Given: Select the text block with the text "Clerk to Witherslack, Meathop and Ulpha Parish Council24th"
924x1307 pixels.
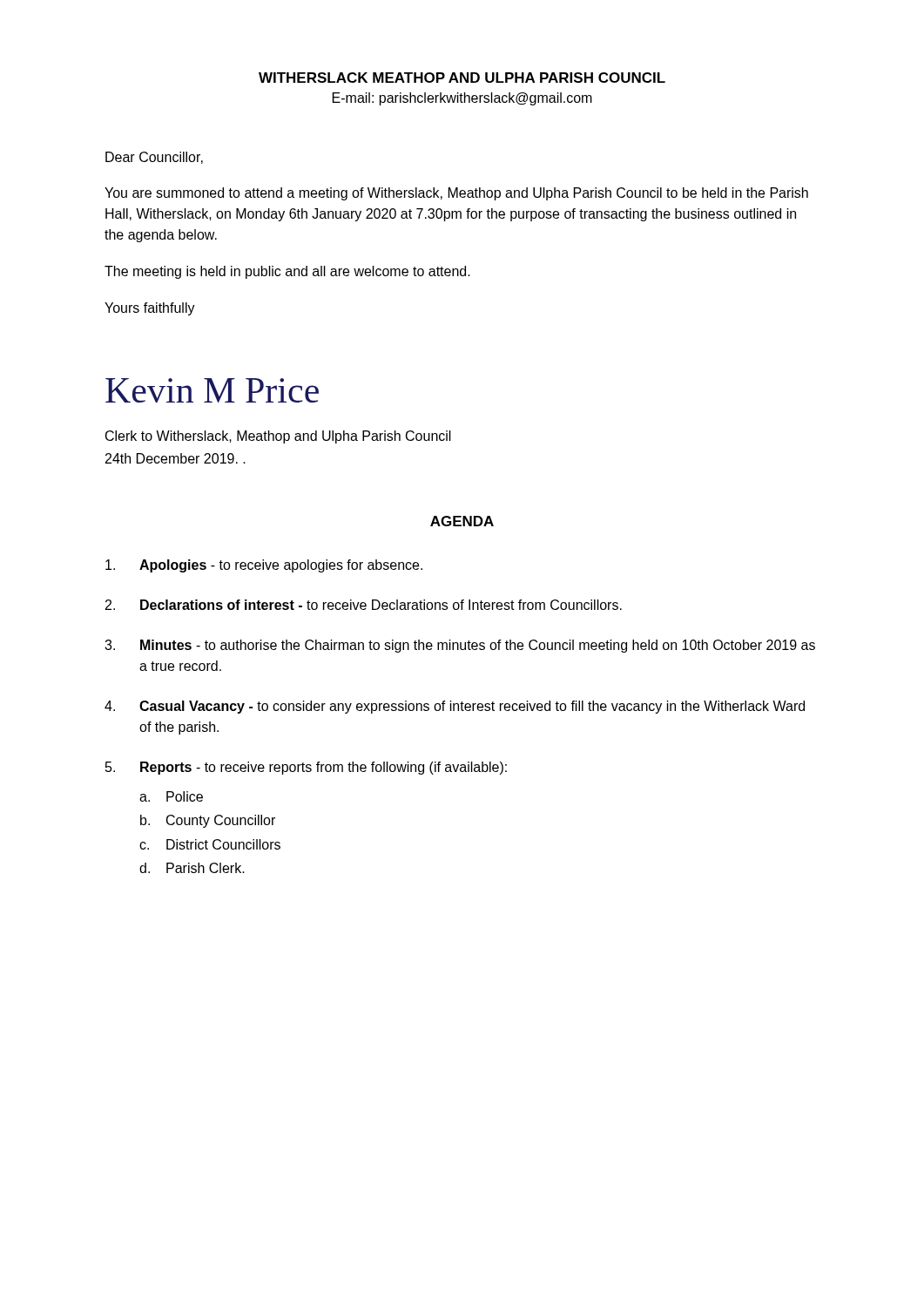Looking at the screenshot, I should (x=278, y=447).
